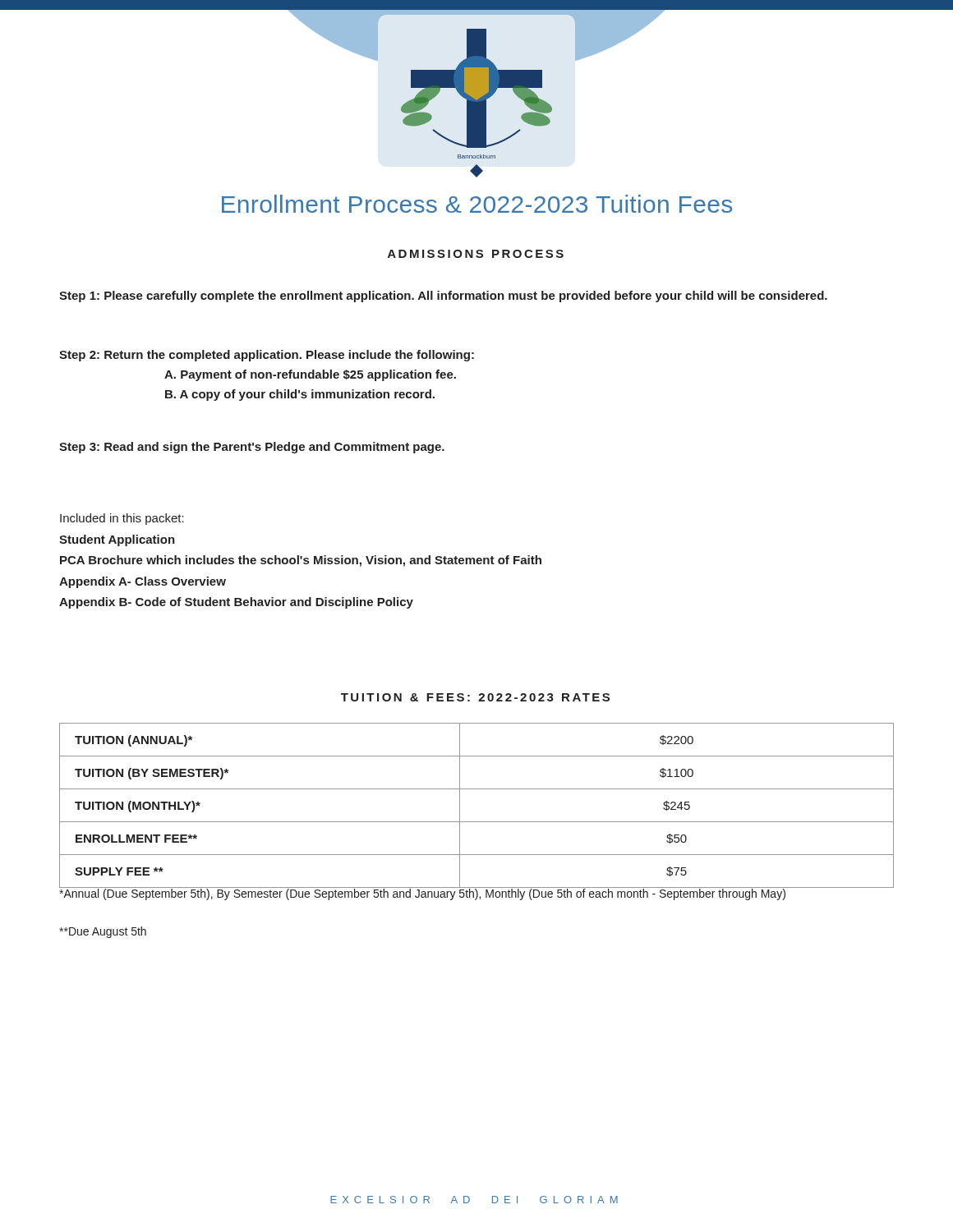Screen dimensions: 1232x953
Task: Point to the block beginning "Step 3: Read and sign the"
Action: click(252, 446)
